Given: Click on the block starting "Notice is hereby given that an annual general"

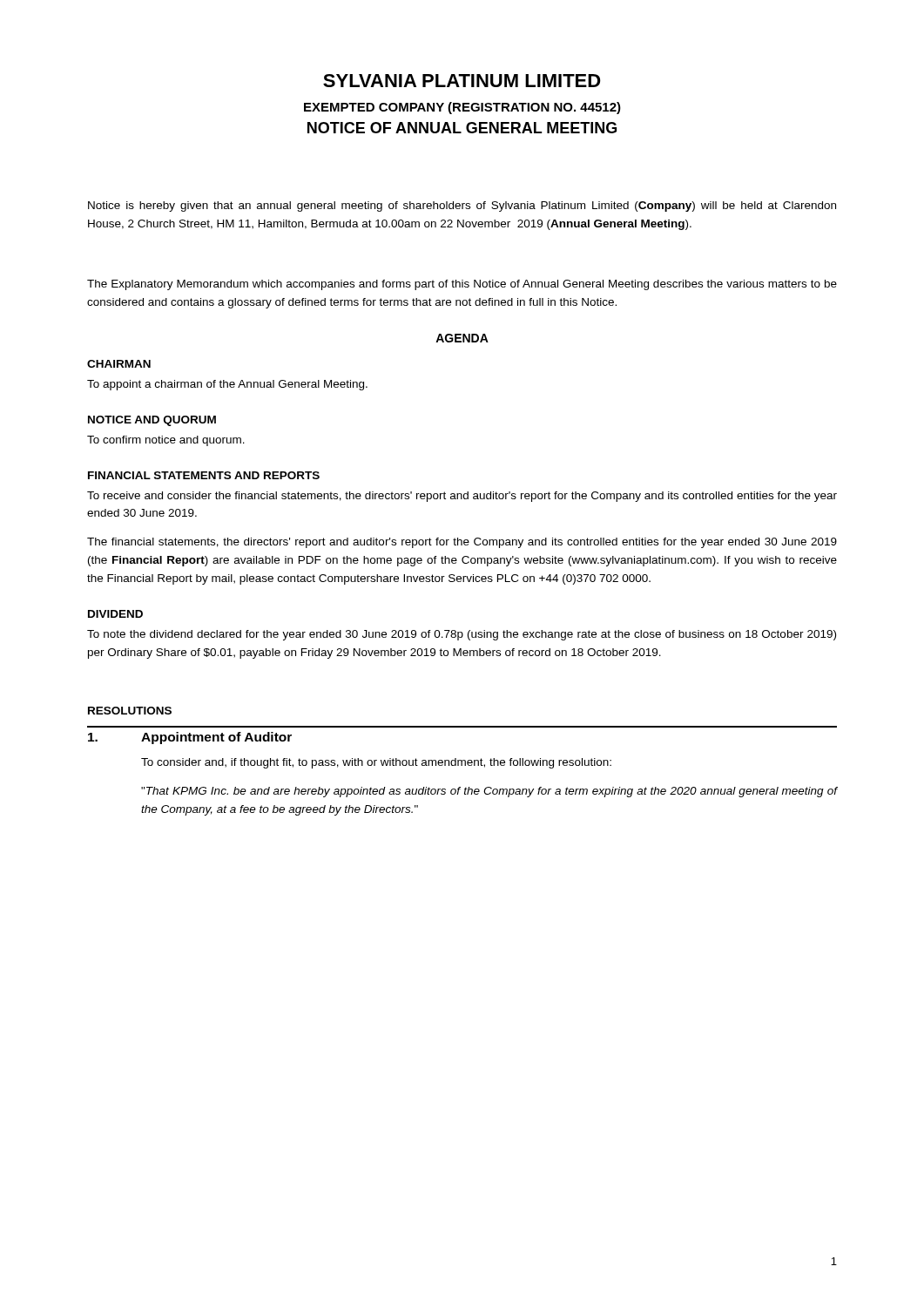Looking at the screenshot, I should pos(462,214).
